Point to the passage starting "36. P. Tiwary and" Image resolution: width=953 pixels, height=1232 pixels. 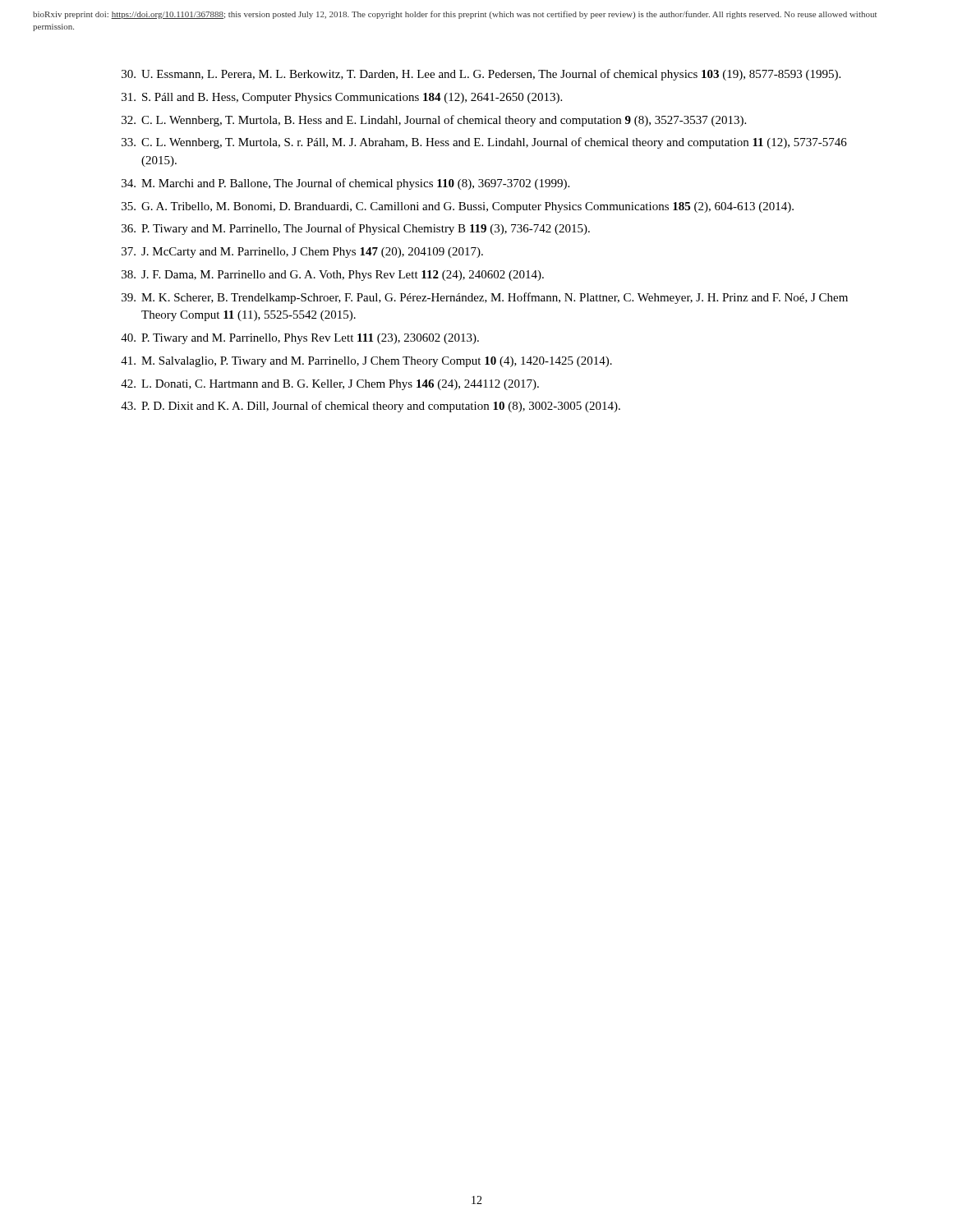489,229
